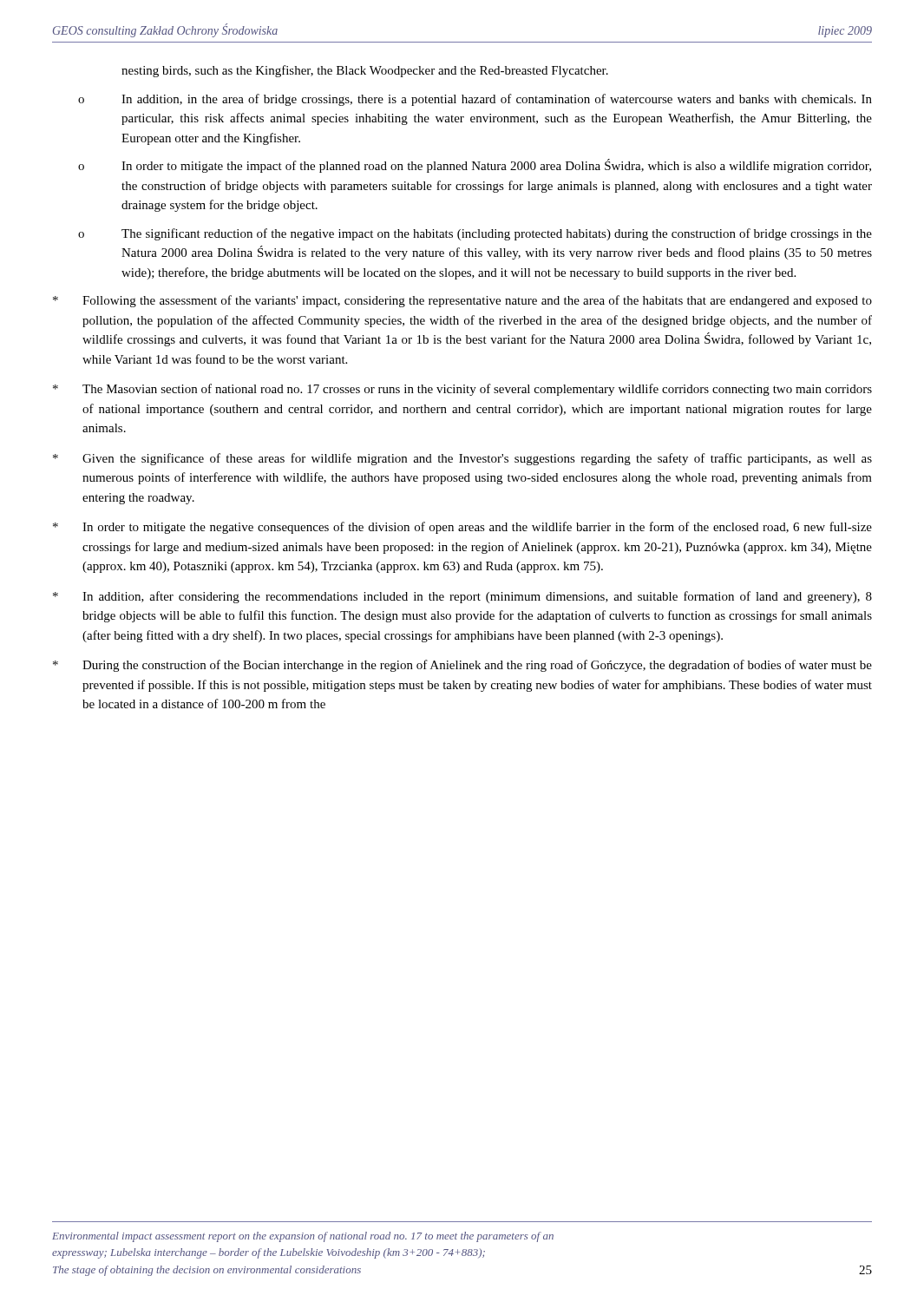The width and height of the screenshot is (924, 1302).
Task: Select the list item with the text "* During the construction of the Bocian"
Action: (x=462, y=685)
